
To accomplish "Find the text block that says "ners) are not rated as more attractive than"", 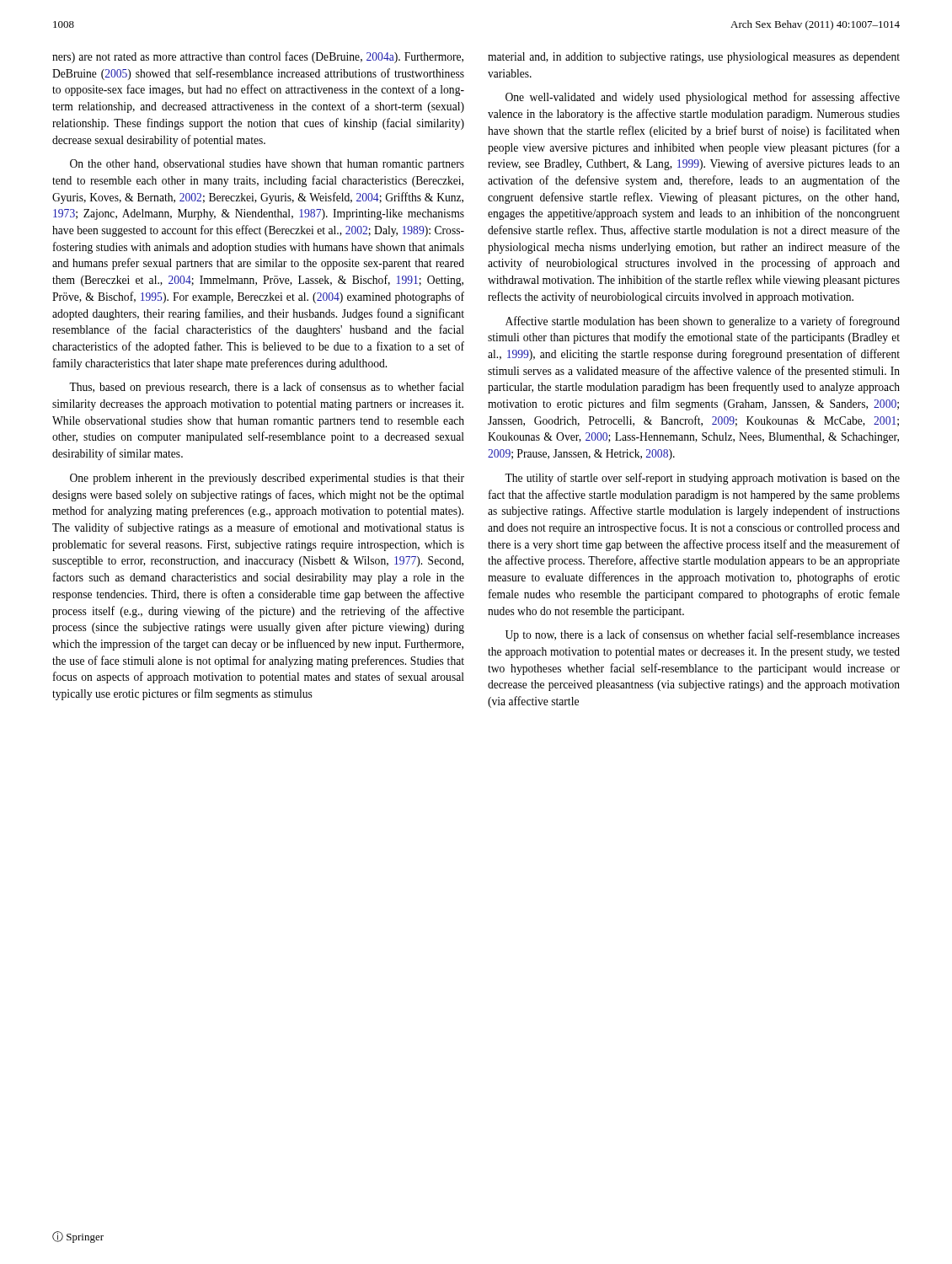I will pyautogui.click(x=258, y=99).
